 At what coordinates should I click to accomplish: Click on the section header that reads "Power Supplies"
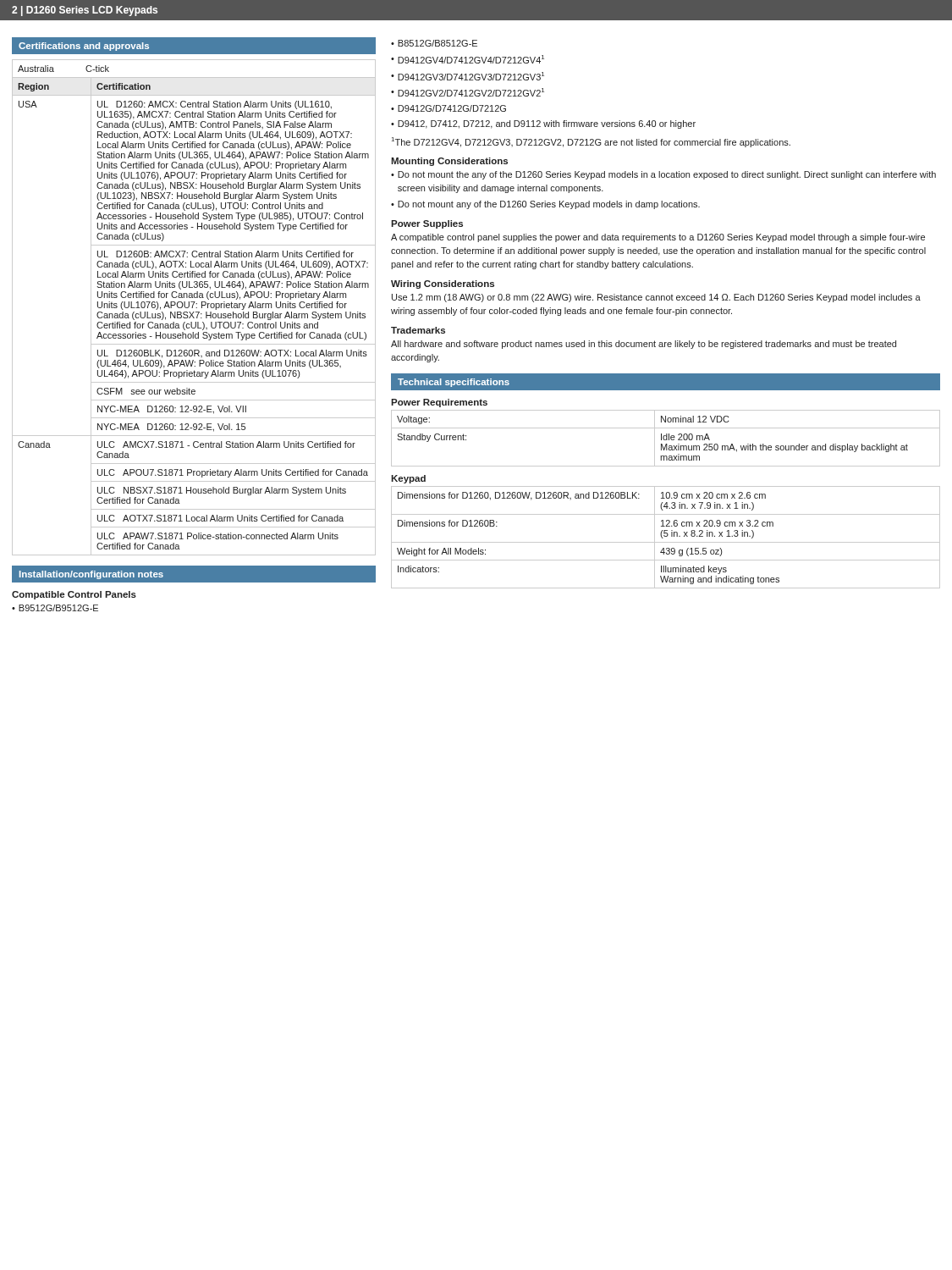[427, 224]
